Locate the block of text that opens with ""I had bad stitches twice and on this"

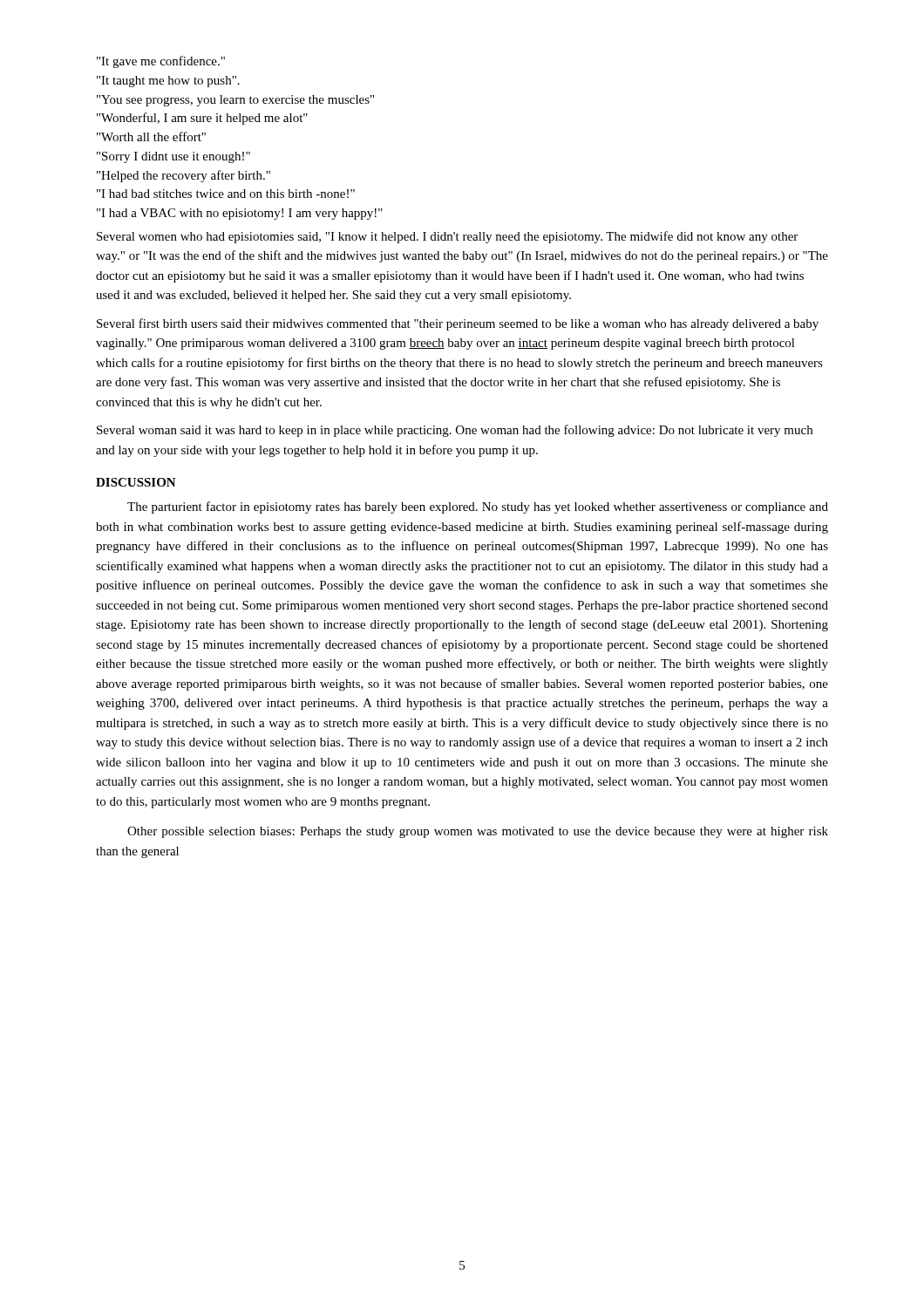pyautogui.click(x=226, y=194)
